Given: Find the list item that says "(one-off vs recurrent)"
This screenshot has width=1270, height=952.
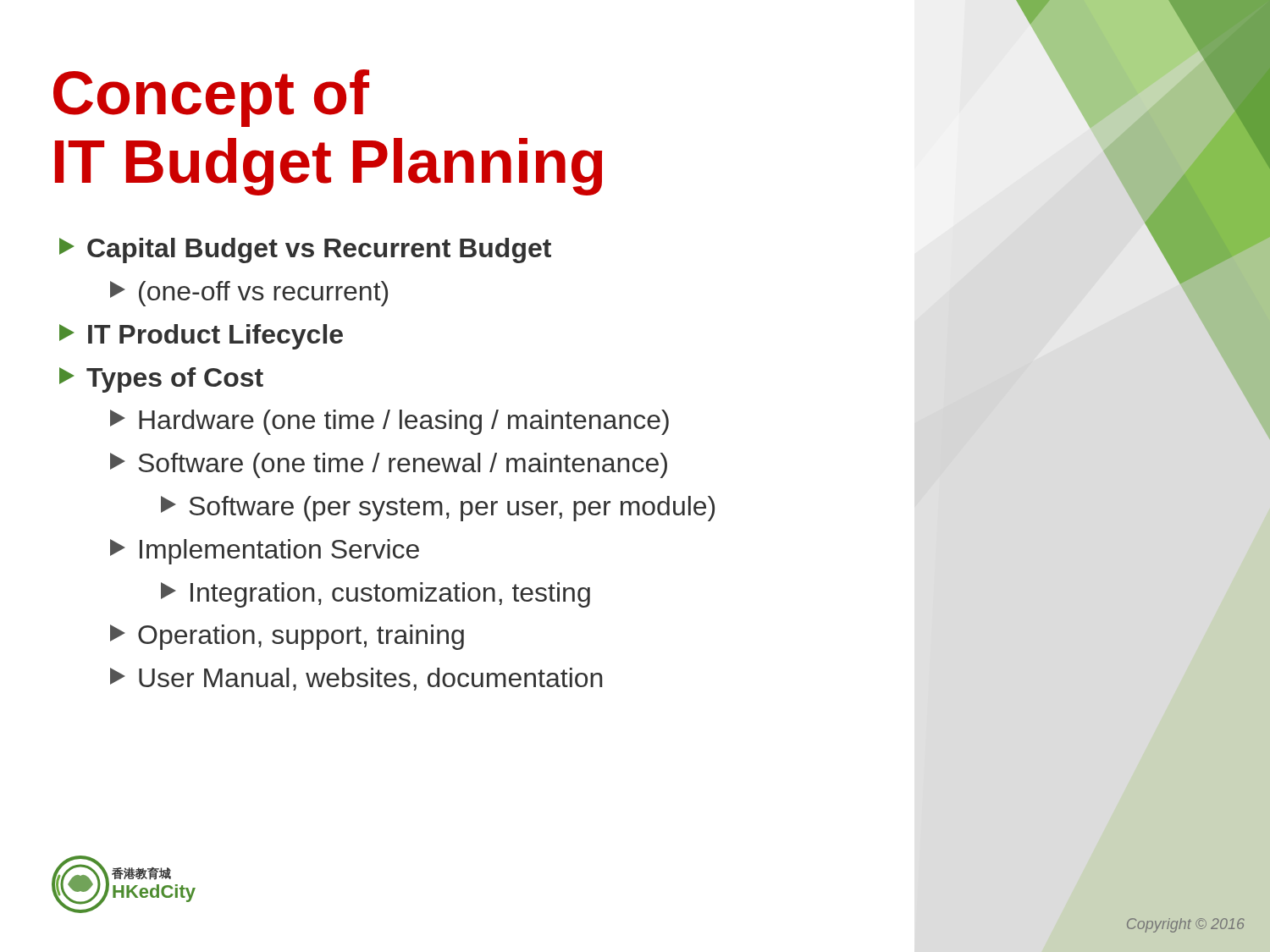Looking at the screenshot, I should [250, 292].
